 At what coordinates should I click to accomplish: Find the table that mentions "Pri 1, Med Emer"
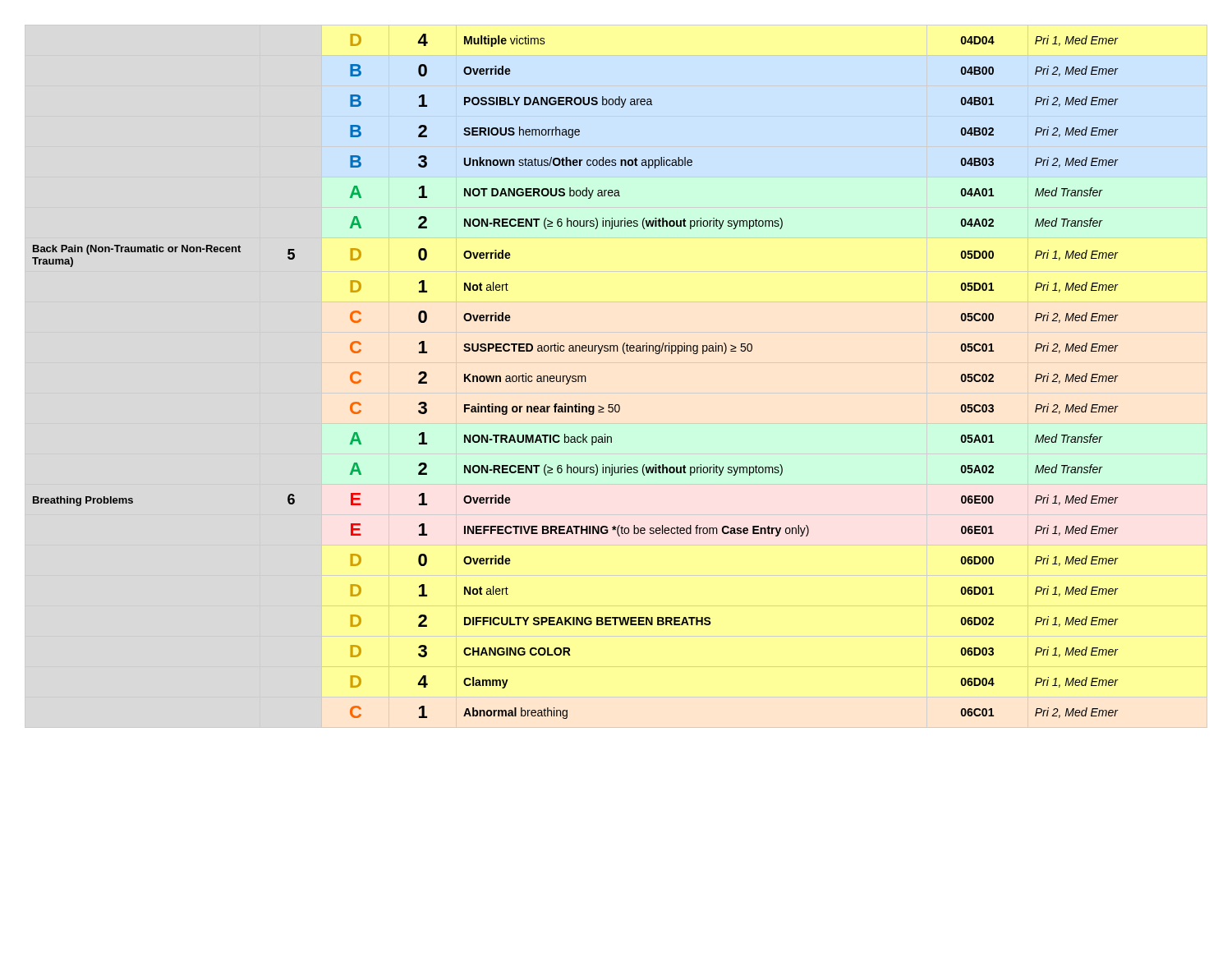point(616,376)
